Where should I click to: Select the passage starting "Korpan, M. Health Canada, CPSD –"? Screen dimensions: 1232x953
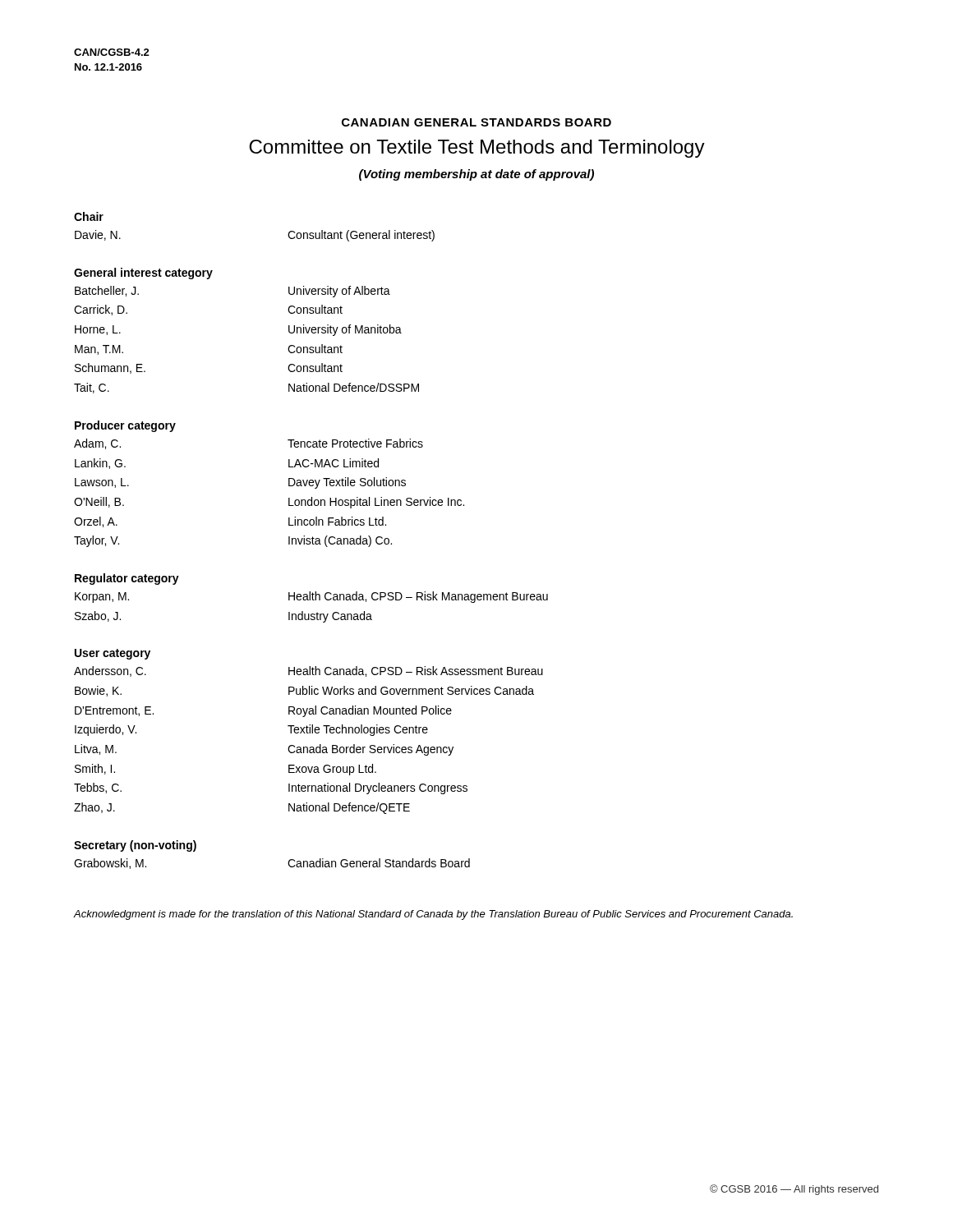[x=476, y=597]
